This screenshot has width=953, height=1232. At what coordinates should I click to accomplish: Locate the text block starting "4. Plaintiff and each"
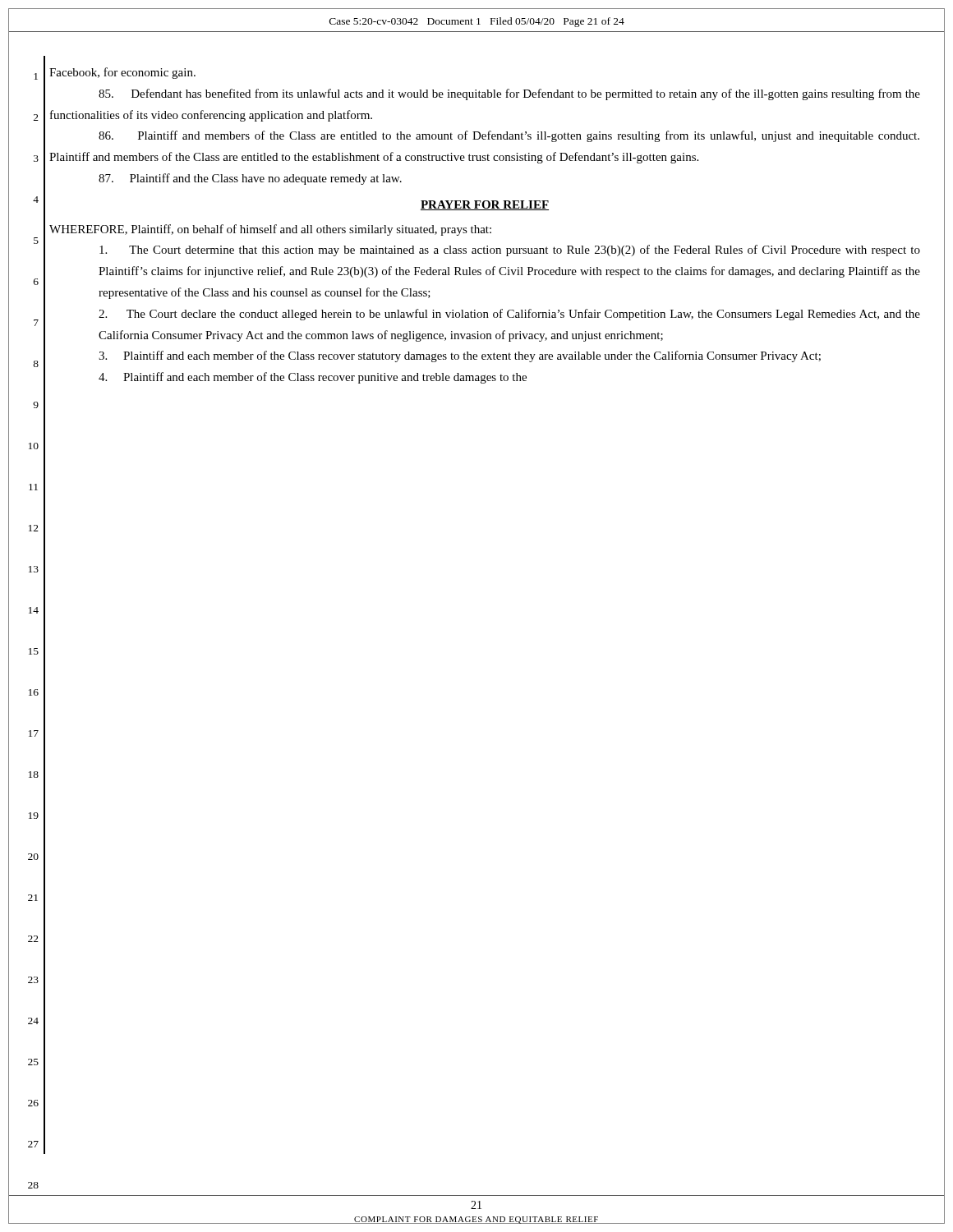coord(313,377)
